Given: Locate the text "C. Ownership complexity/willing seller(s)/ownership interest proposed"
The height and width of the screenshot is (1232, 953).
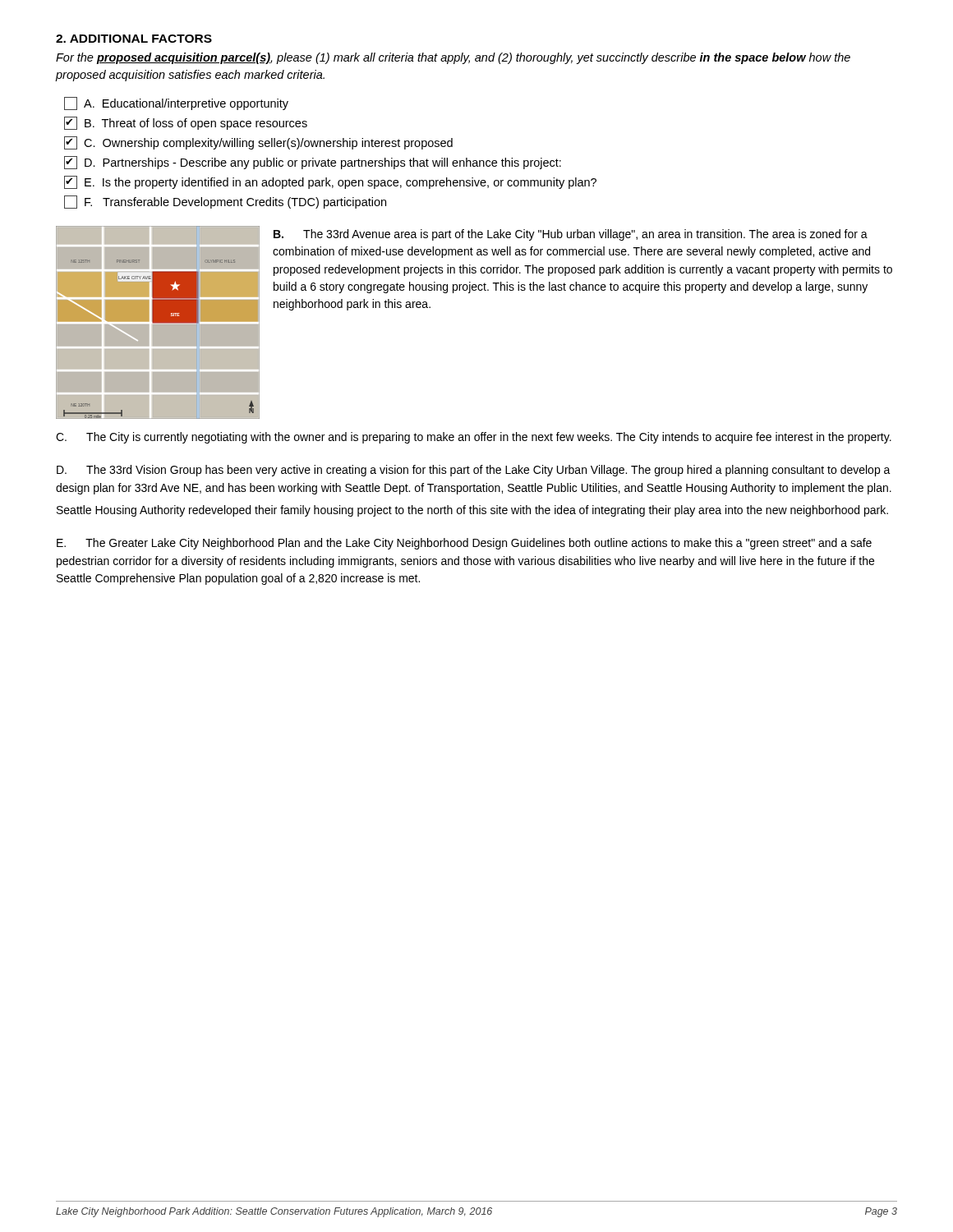Looking at the screenshot, I should [x=259, y=143].
